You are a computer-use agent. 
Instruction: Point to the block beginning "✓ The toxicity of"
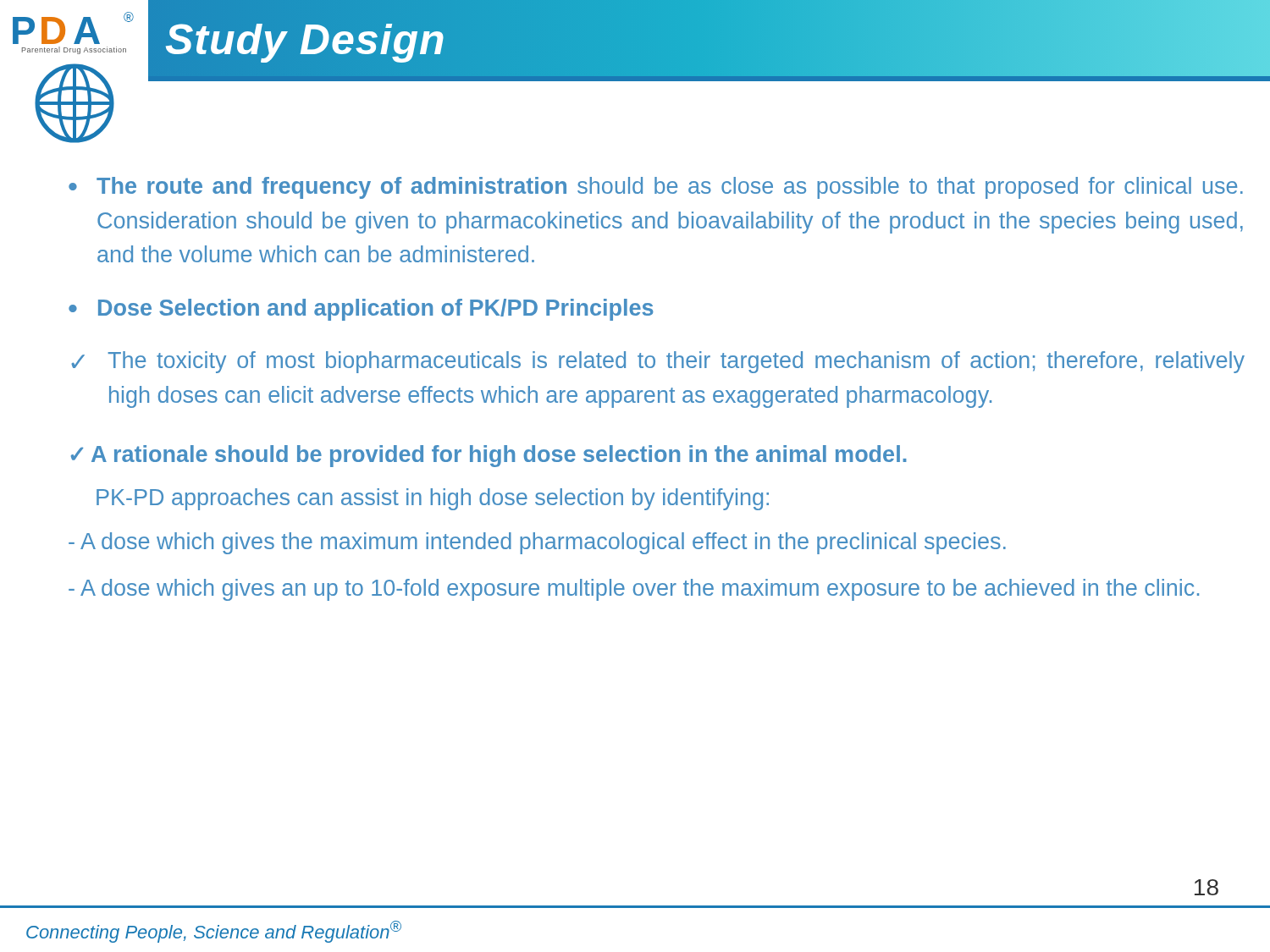(656, 378)
